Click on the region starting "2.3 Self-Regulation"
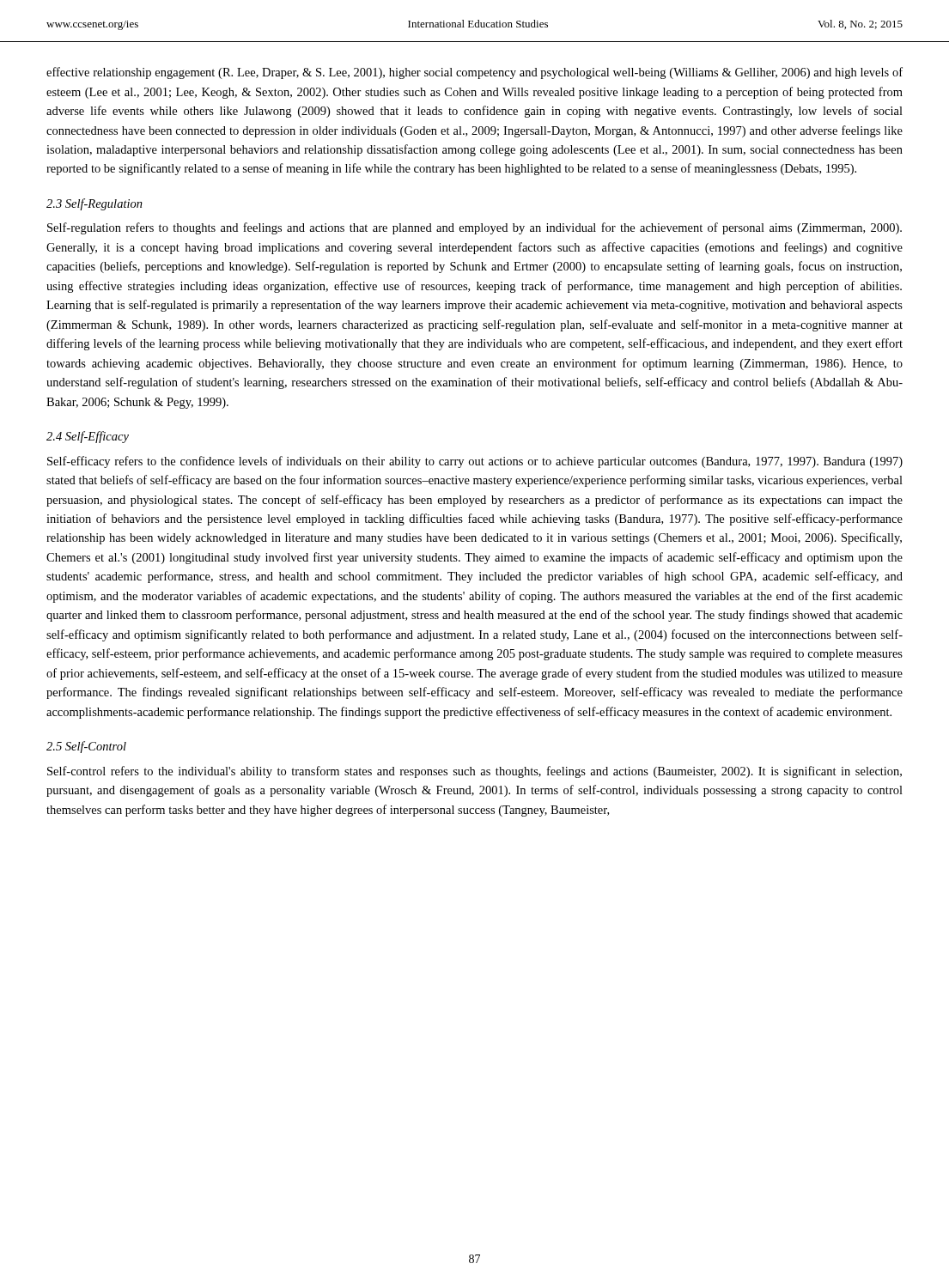Image resolution: width=949 pixels, height=1288 pixels. tap(94, 203)
